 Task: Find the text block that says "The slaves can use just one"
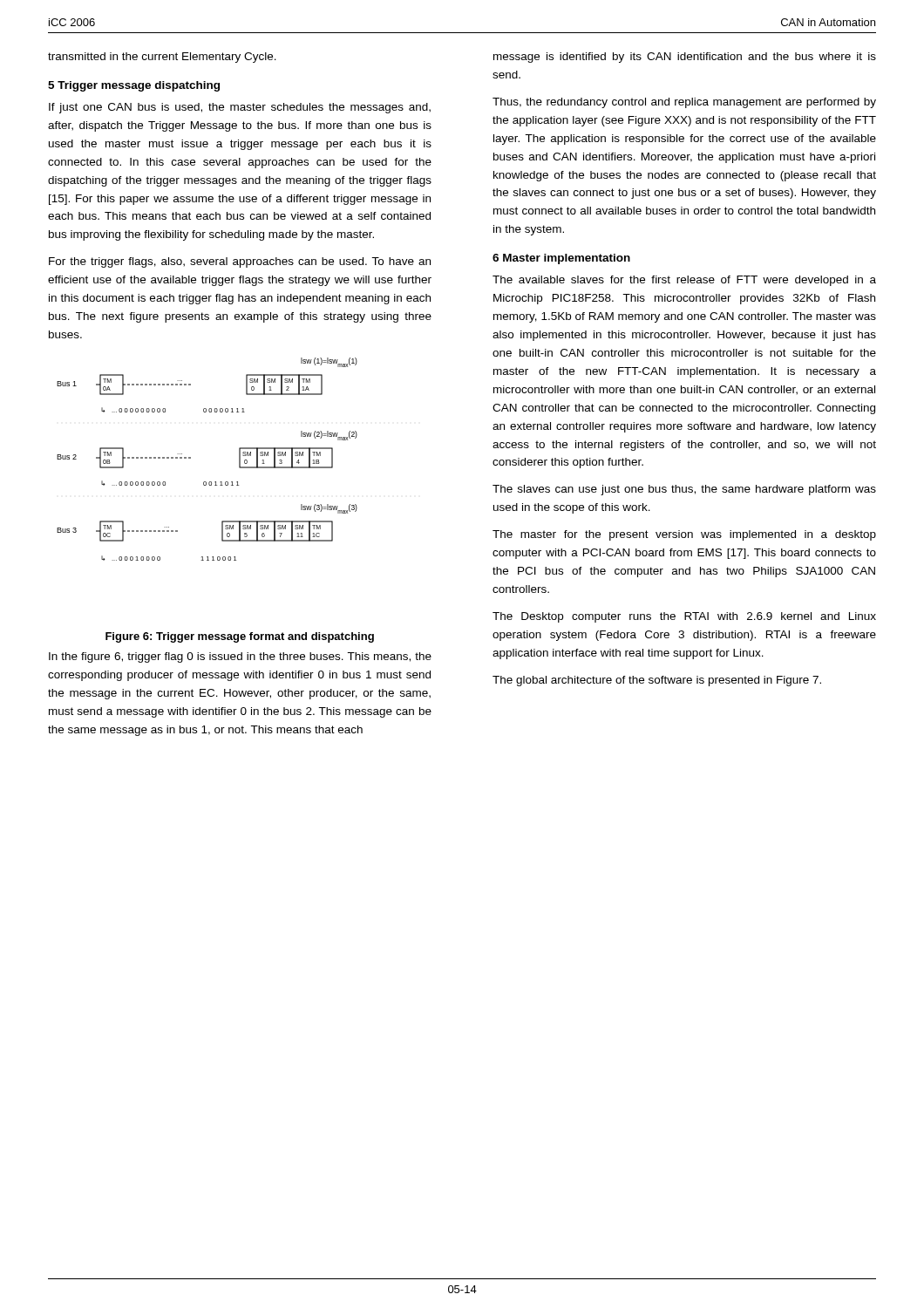tap(684, 498)
